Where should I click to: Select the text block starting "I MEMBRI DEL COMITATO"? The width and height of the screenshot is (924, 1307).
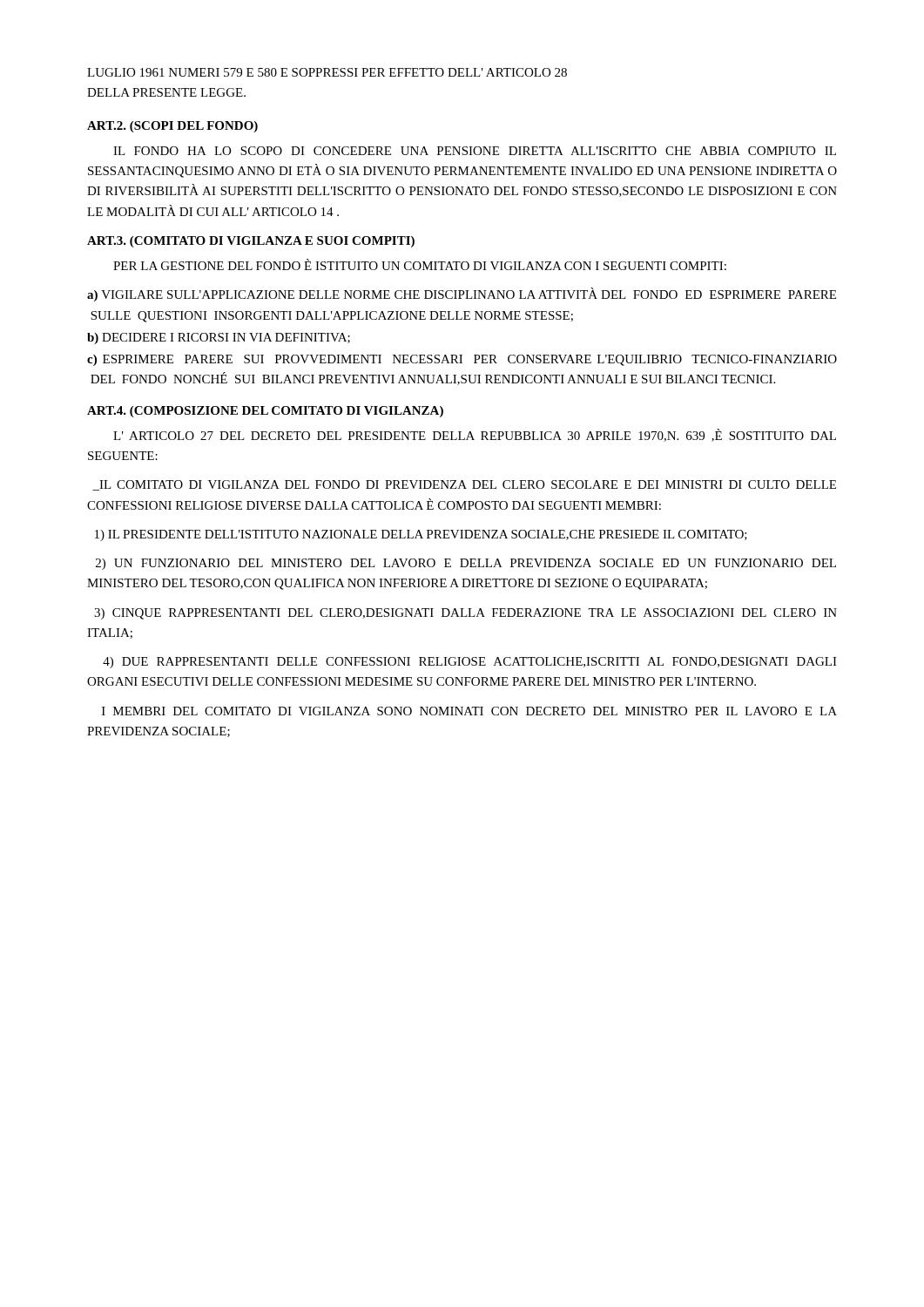(462, 721)
